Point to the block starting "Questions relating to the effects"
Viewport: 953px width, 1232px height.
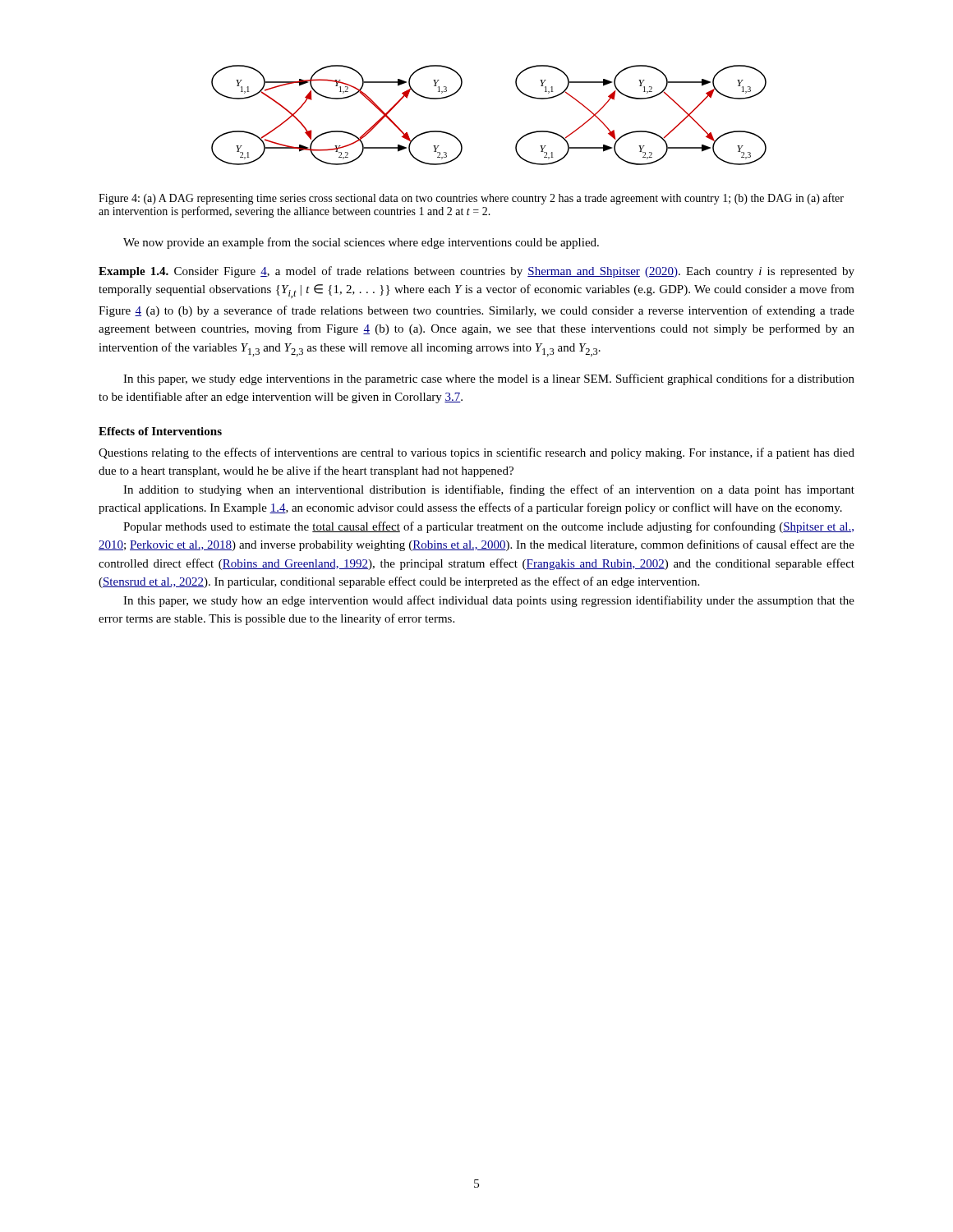click(476, 461)
